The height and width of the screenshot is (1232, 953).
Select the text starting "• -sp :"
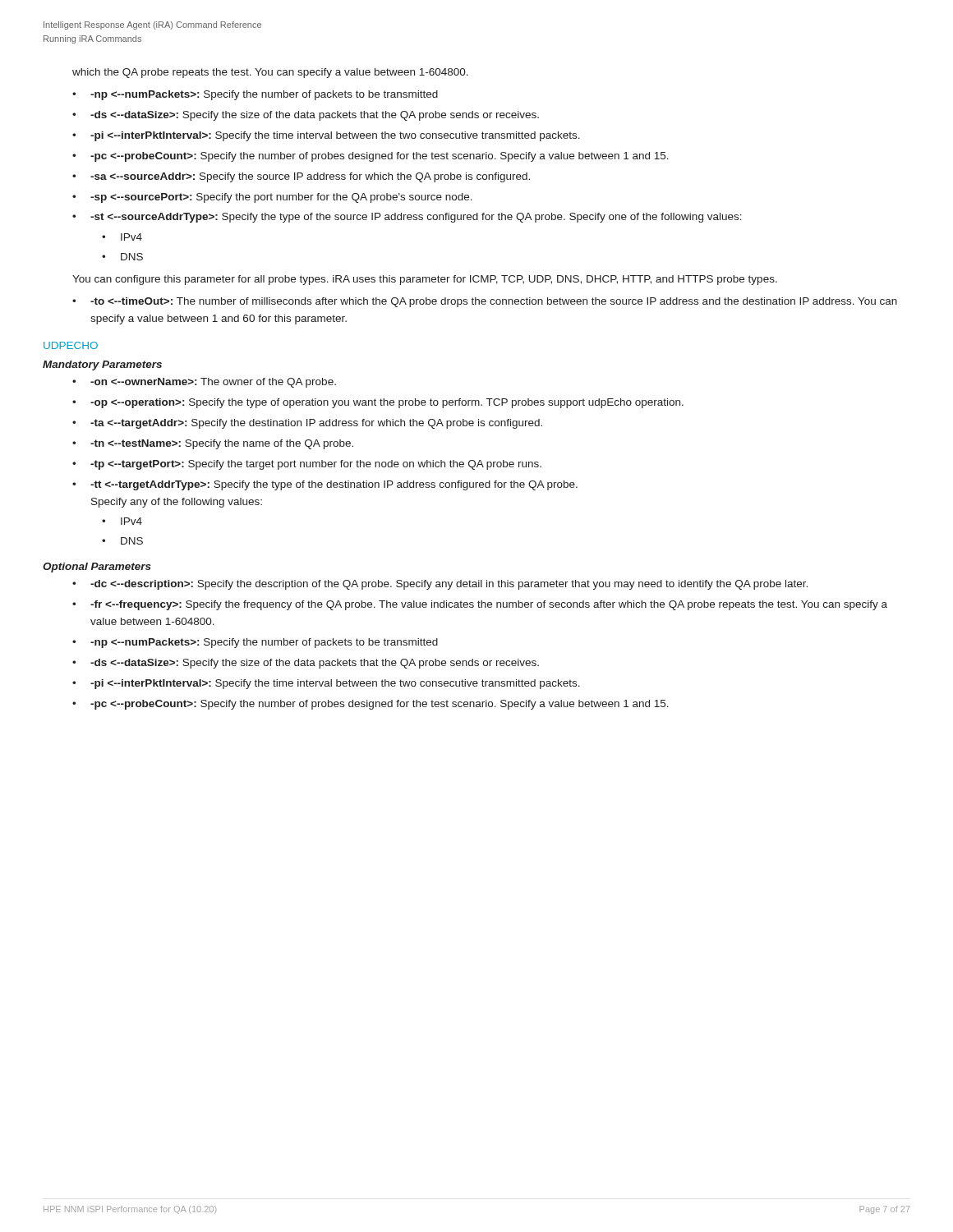tap(272, 198)
